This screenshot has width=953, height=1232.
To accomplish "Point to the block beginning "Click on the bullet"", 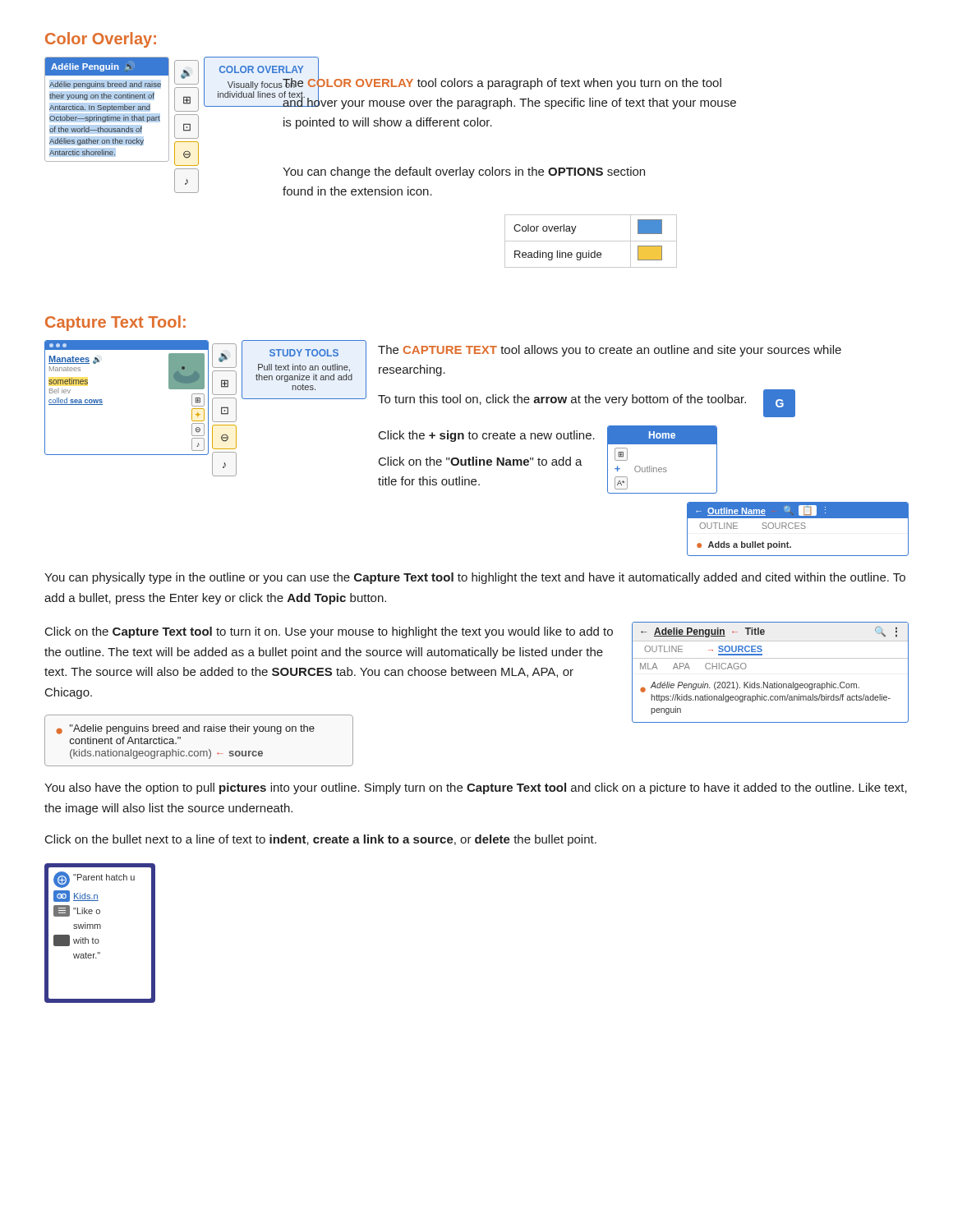I will 321,839.
